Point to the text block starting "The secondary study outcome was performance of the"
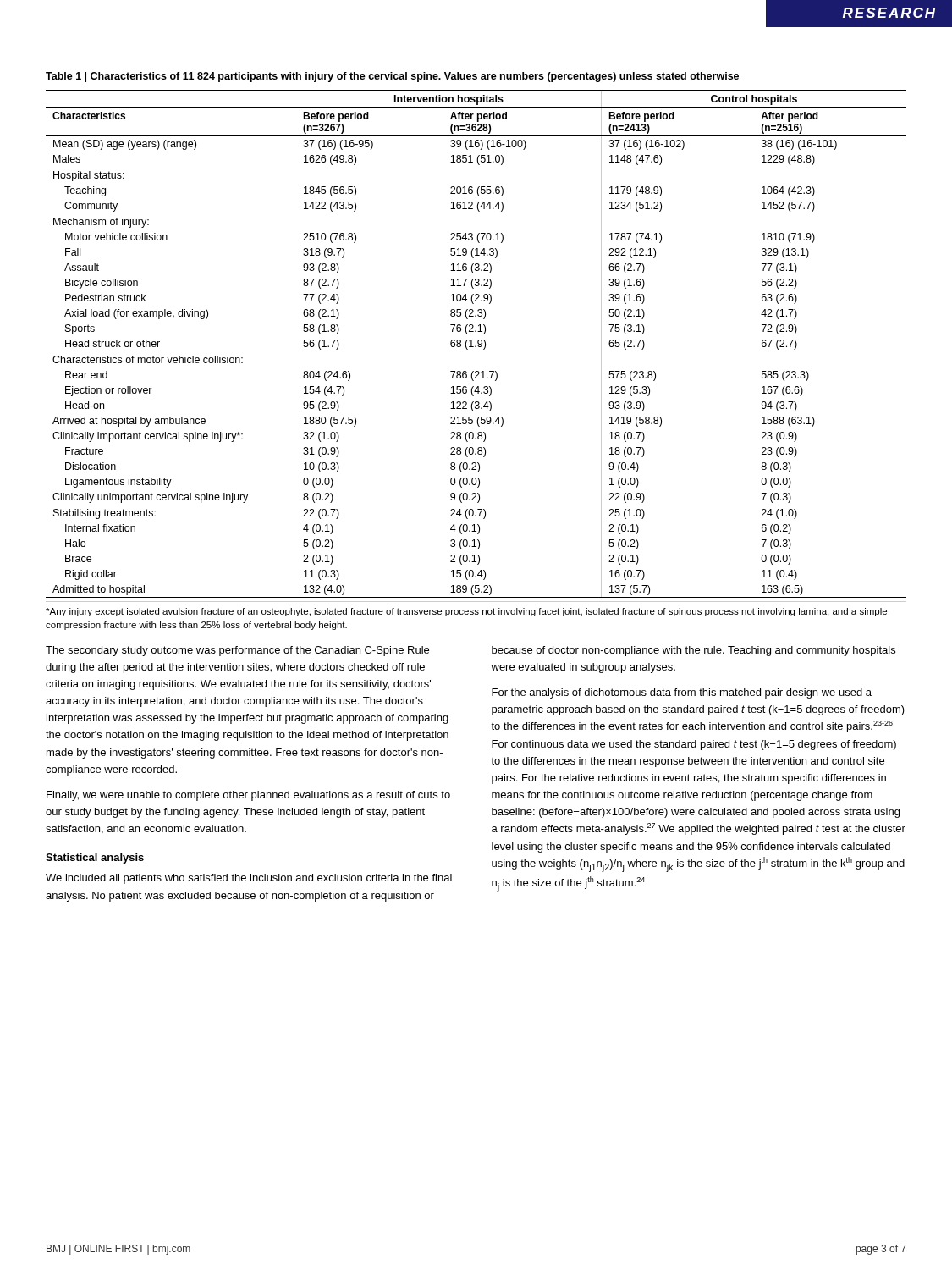 point(247,709)
